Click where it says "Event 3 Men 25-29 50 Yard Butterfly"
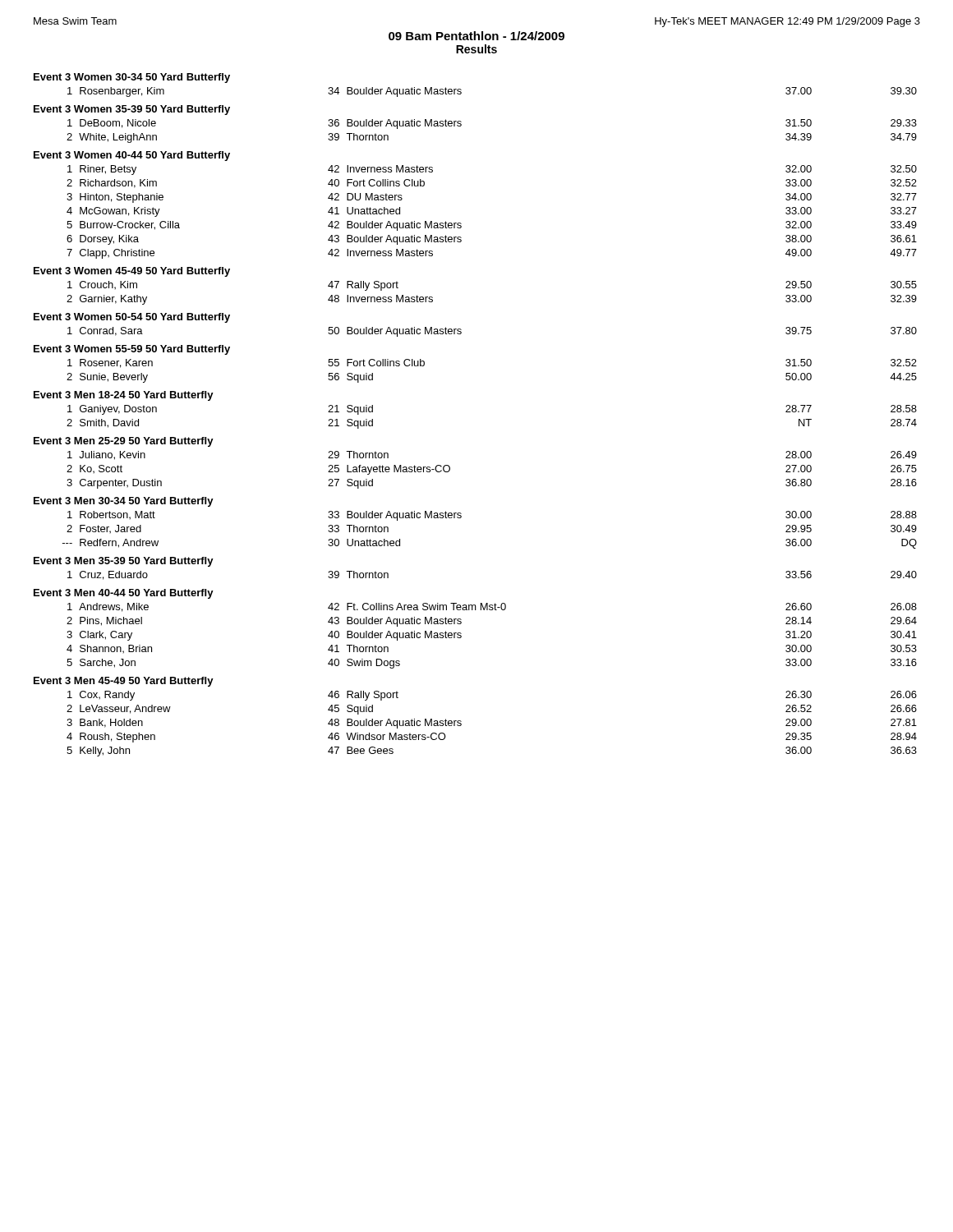 (123, 441)
